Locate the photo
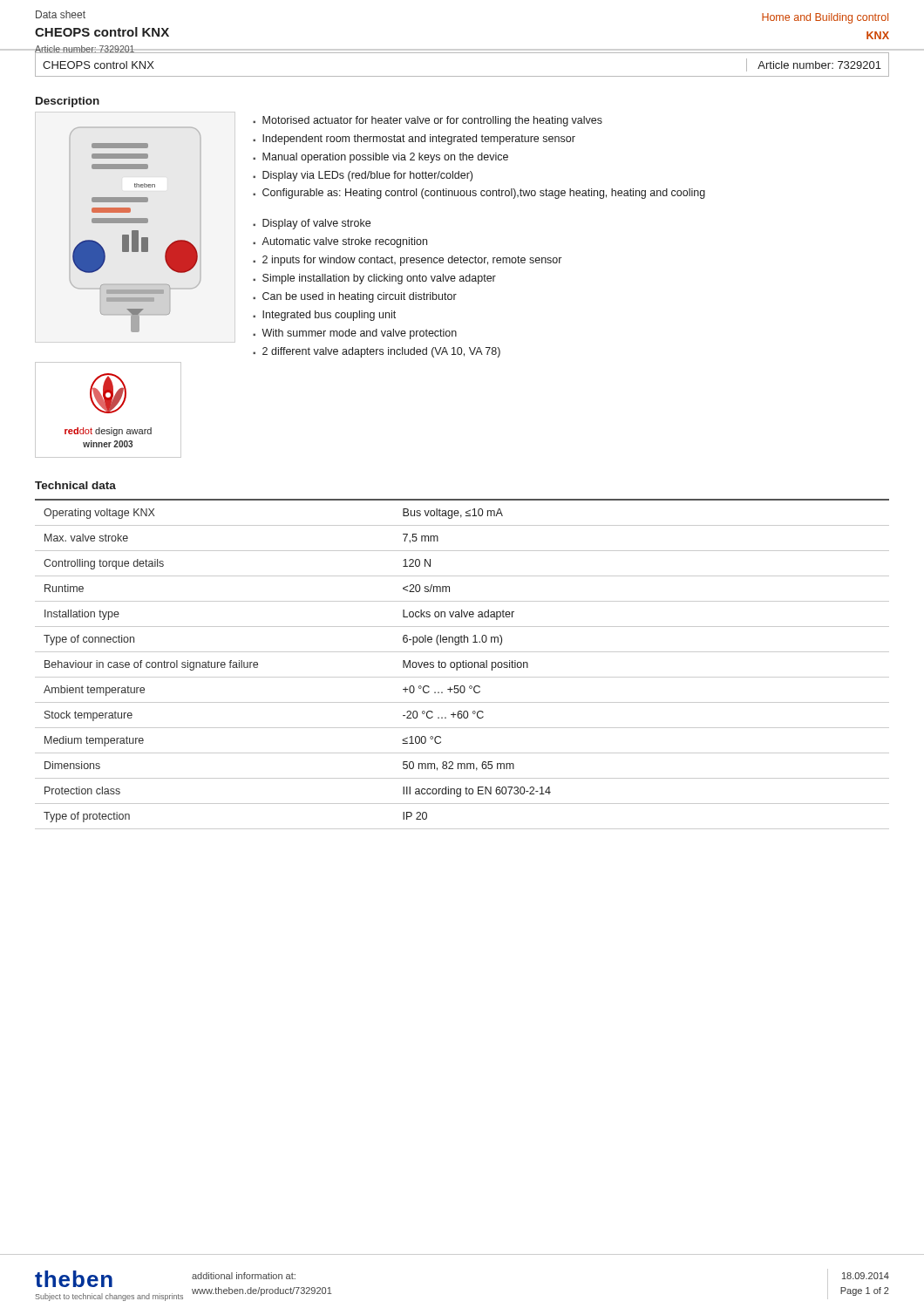Image resolution: width=924 pixels, height=1308 pixels. pos(135,227)
